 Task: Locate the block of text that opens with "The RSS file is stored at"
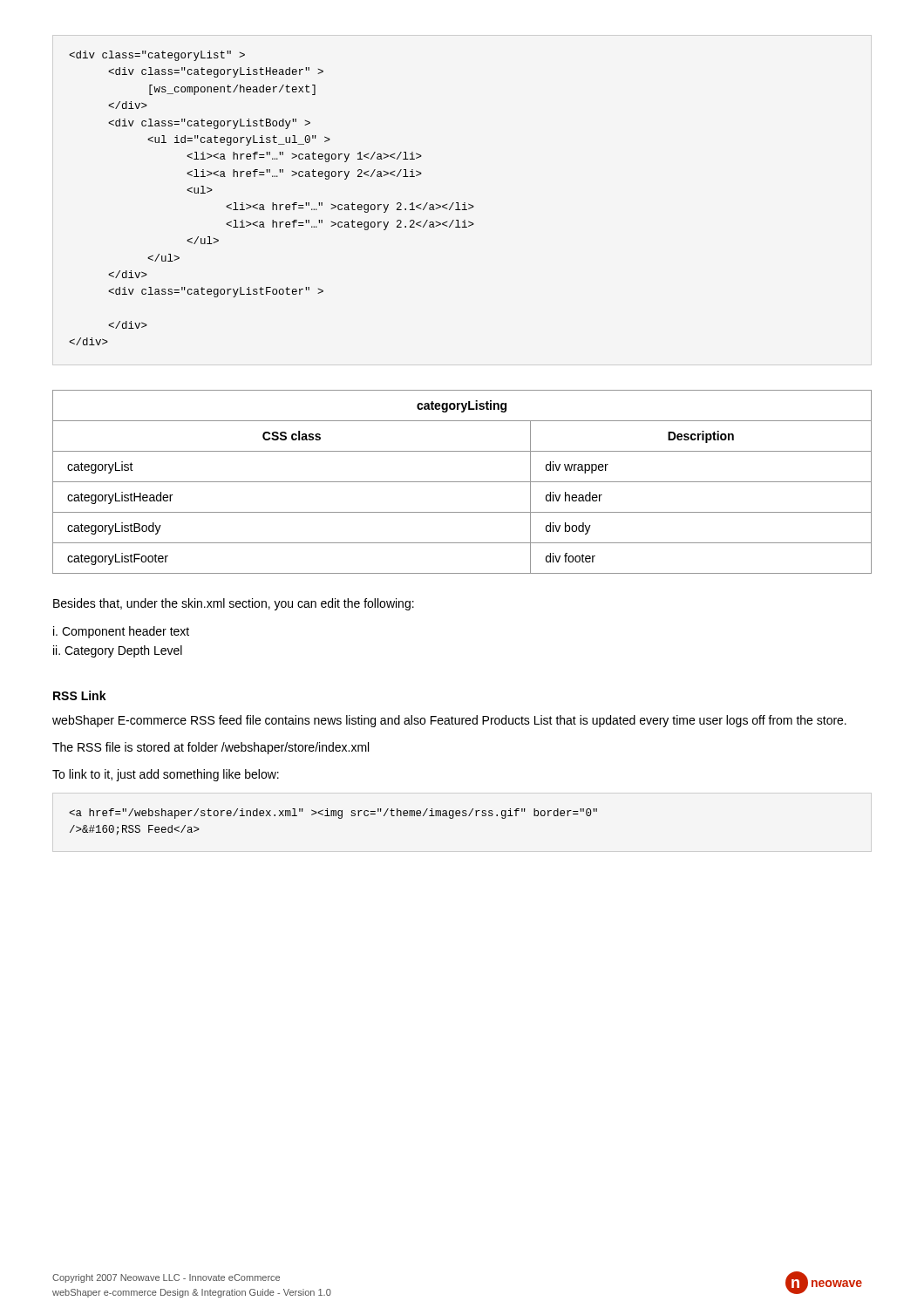211,747
